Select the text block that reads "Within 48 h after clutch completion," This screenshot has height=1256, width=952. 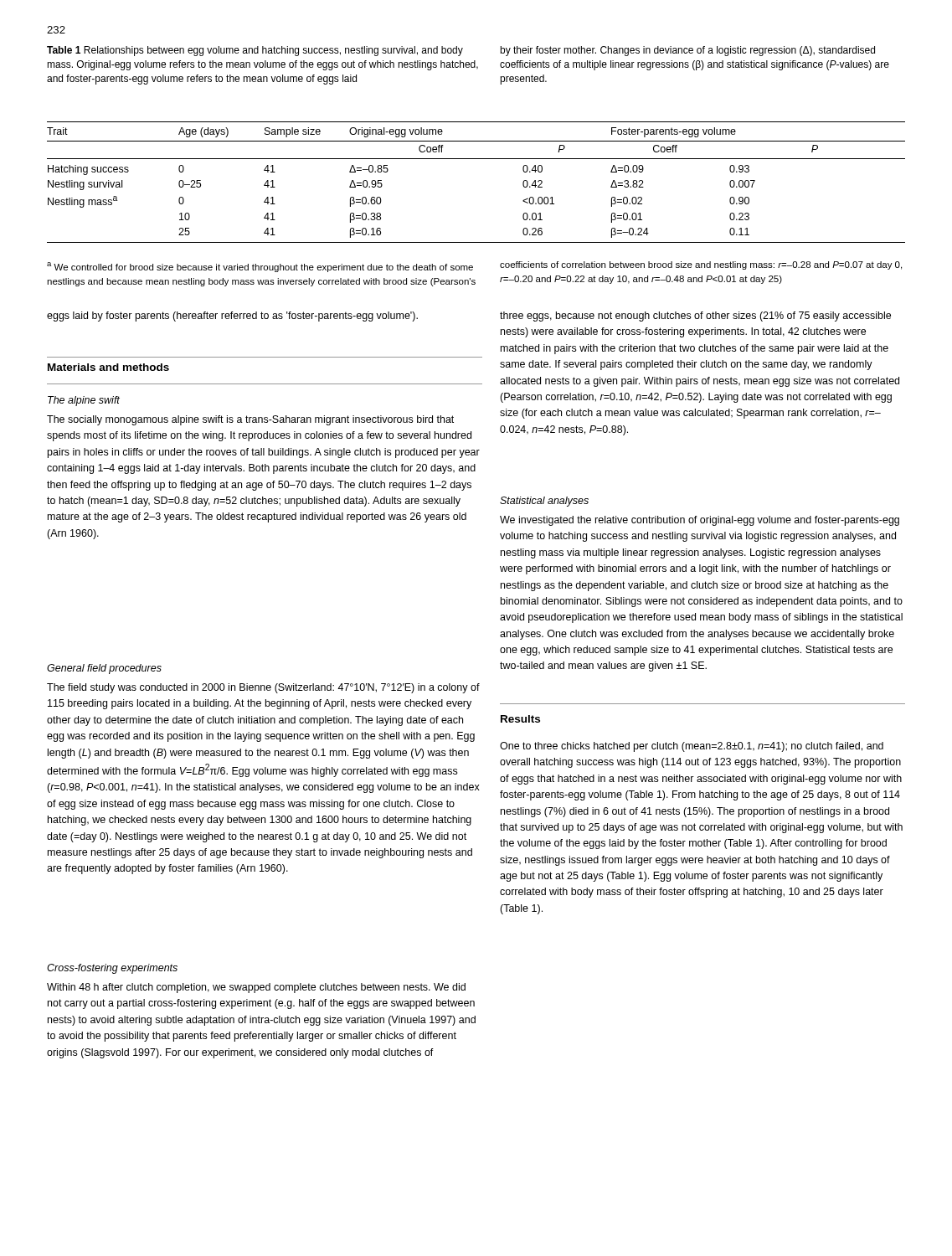coord(265,1020)
